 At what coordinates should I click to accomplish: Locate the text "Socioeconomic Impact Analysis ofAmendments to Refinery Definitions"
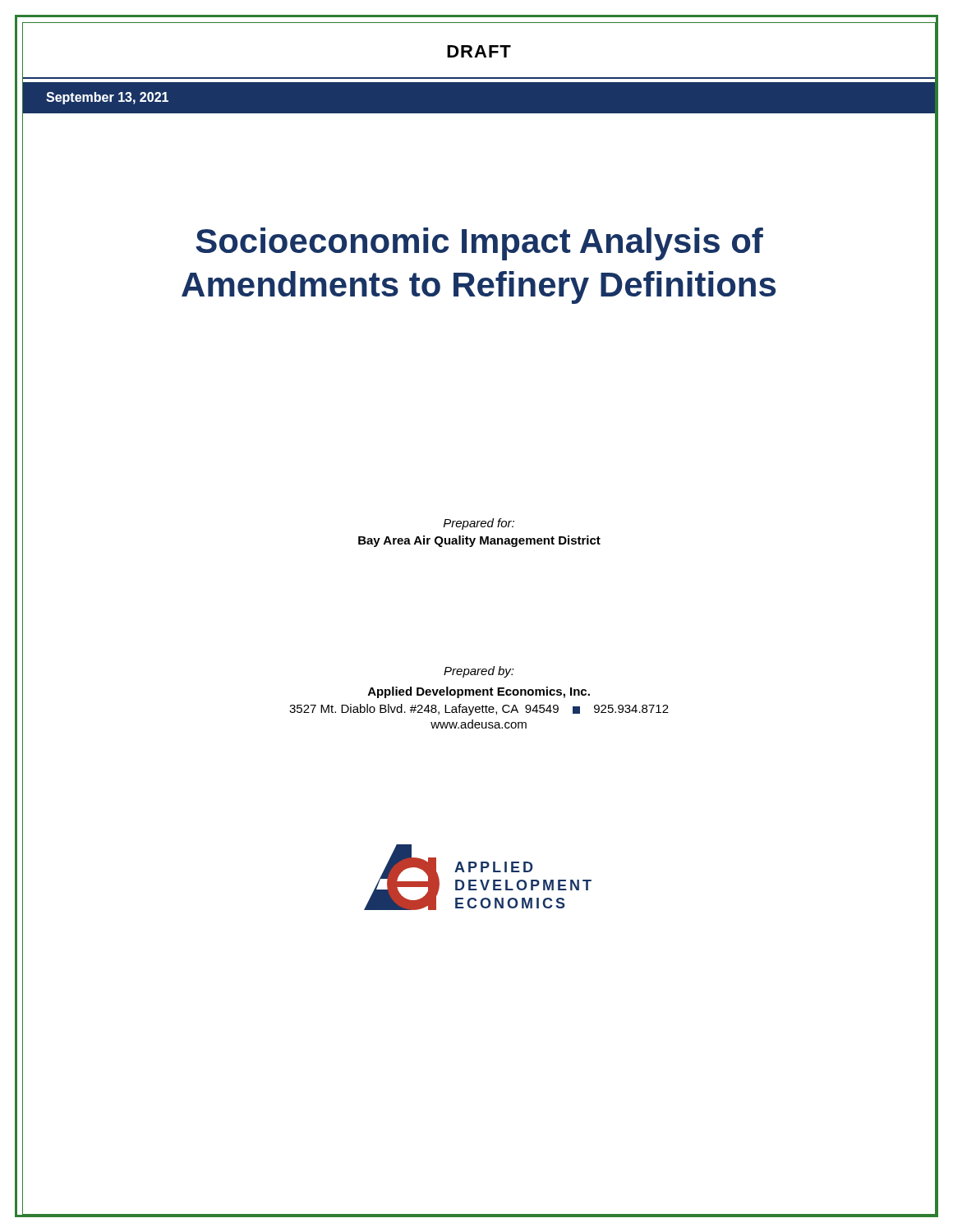coord(479,263)
